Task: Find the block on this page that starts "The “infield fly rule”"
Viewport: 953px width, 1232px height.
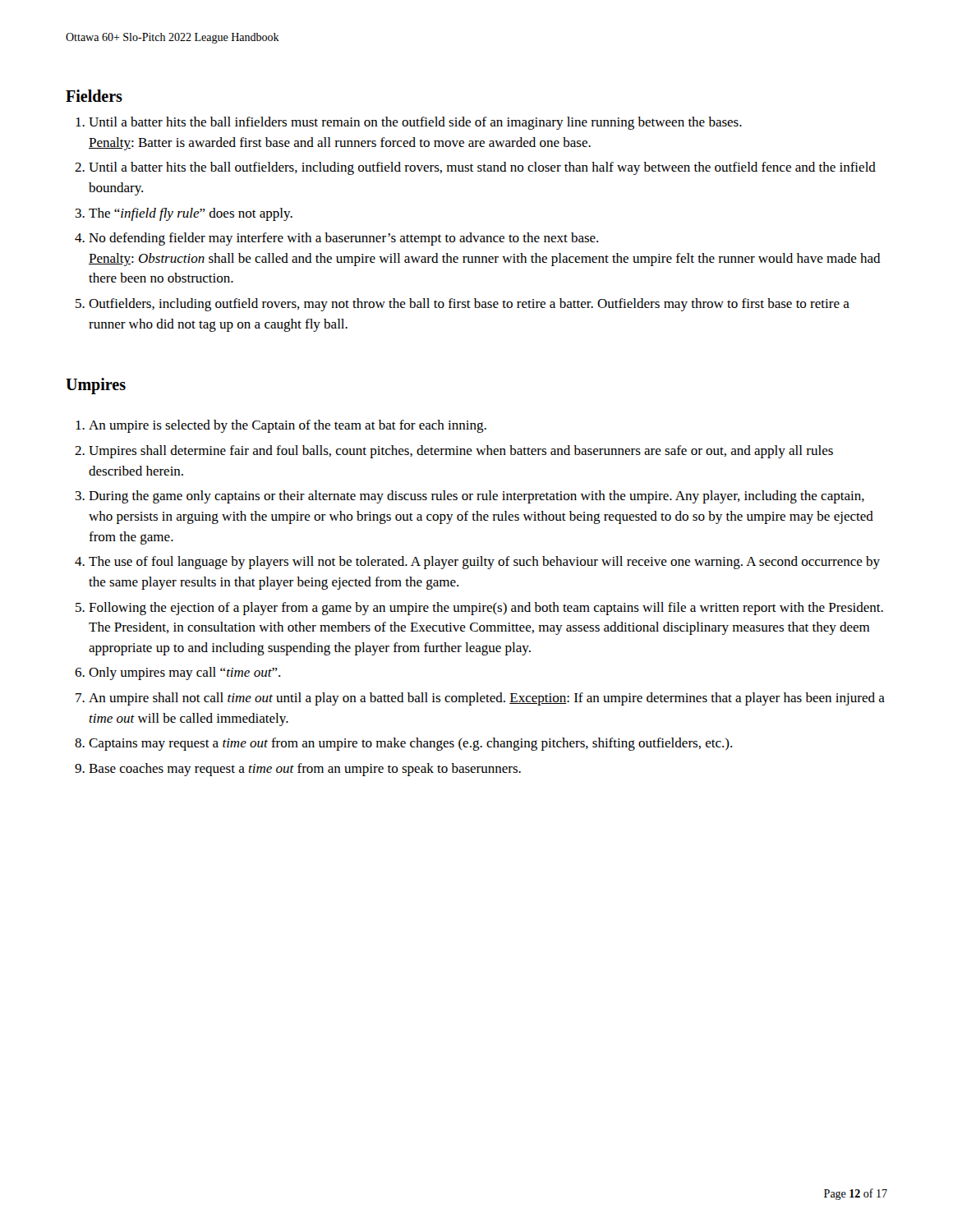Action: pyautogui.click(x=191, y=213)
